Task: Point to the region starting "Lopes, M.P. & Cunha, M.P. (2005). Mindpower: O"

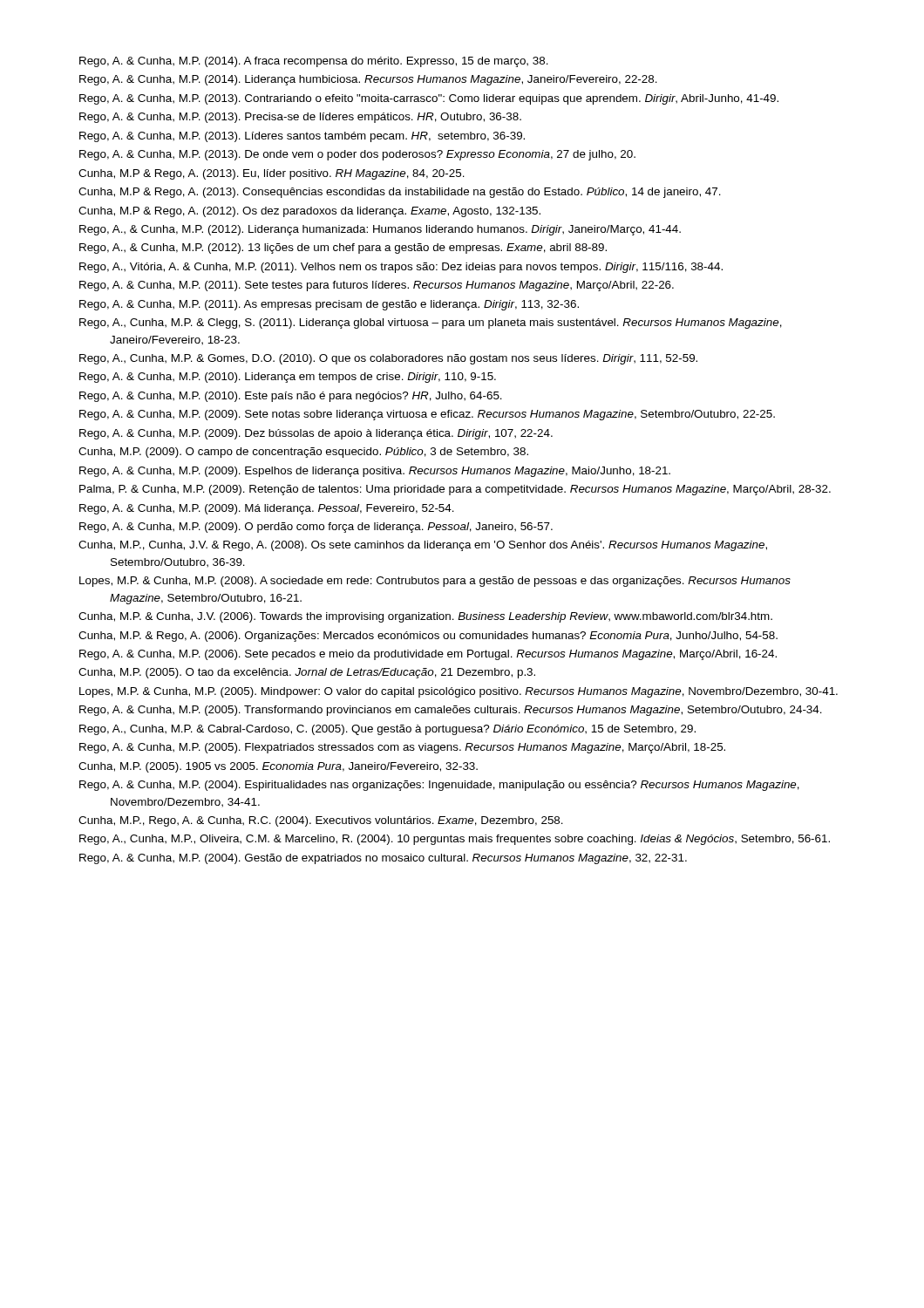Action: point(458,691)
